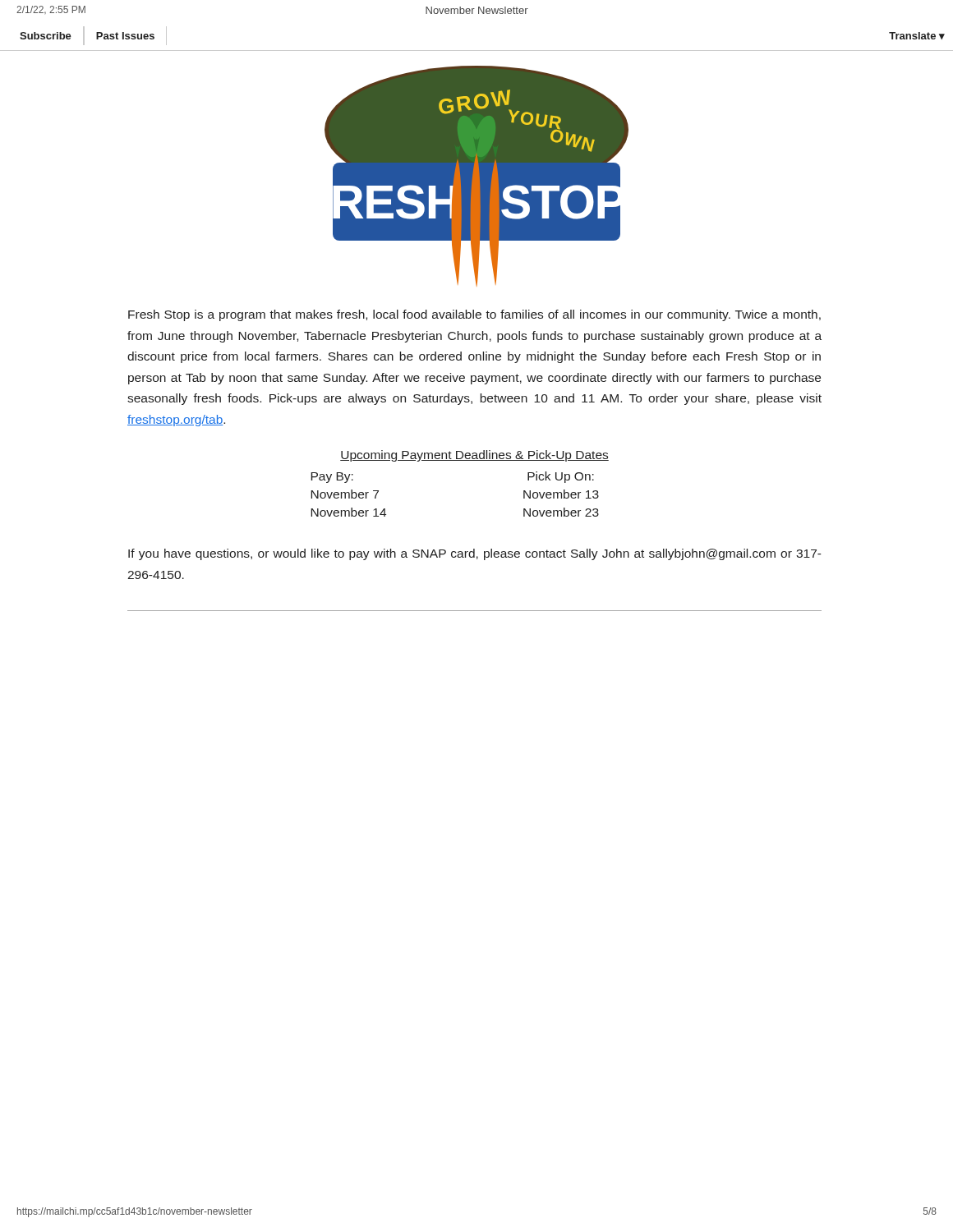Find the text block starting "If you have questions, or would"

tap(474, 564)
